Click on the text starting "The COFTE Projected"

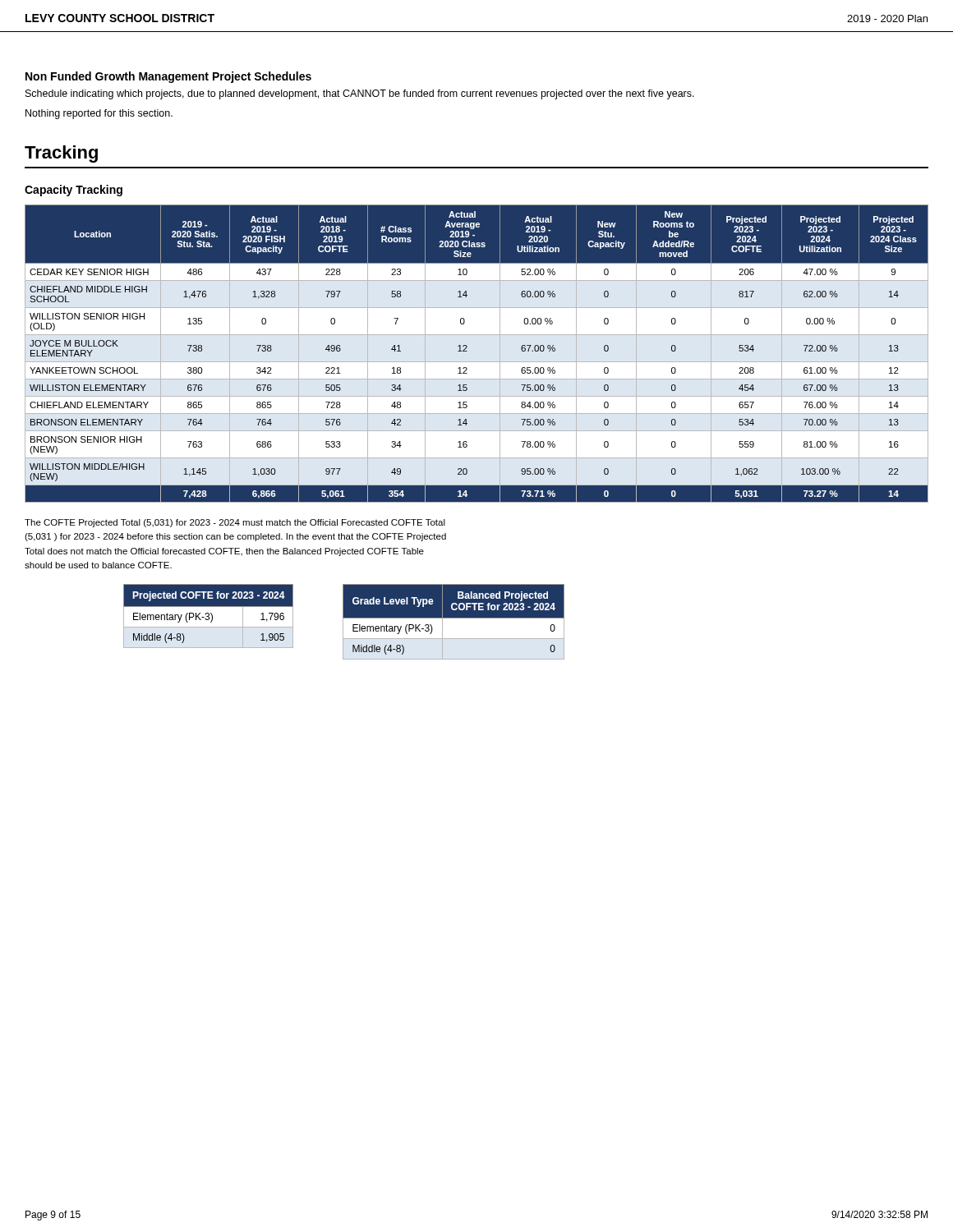tap(236, 544)
